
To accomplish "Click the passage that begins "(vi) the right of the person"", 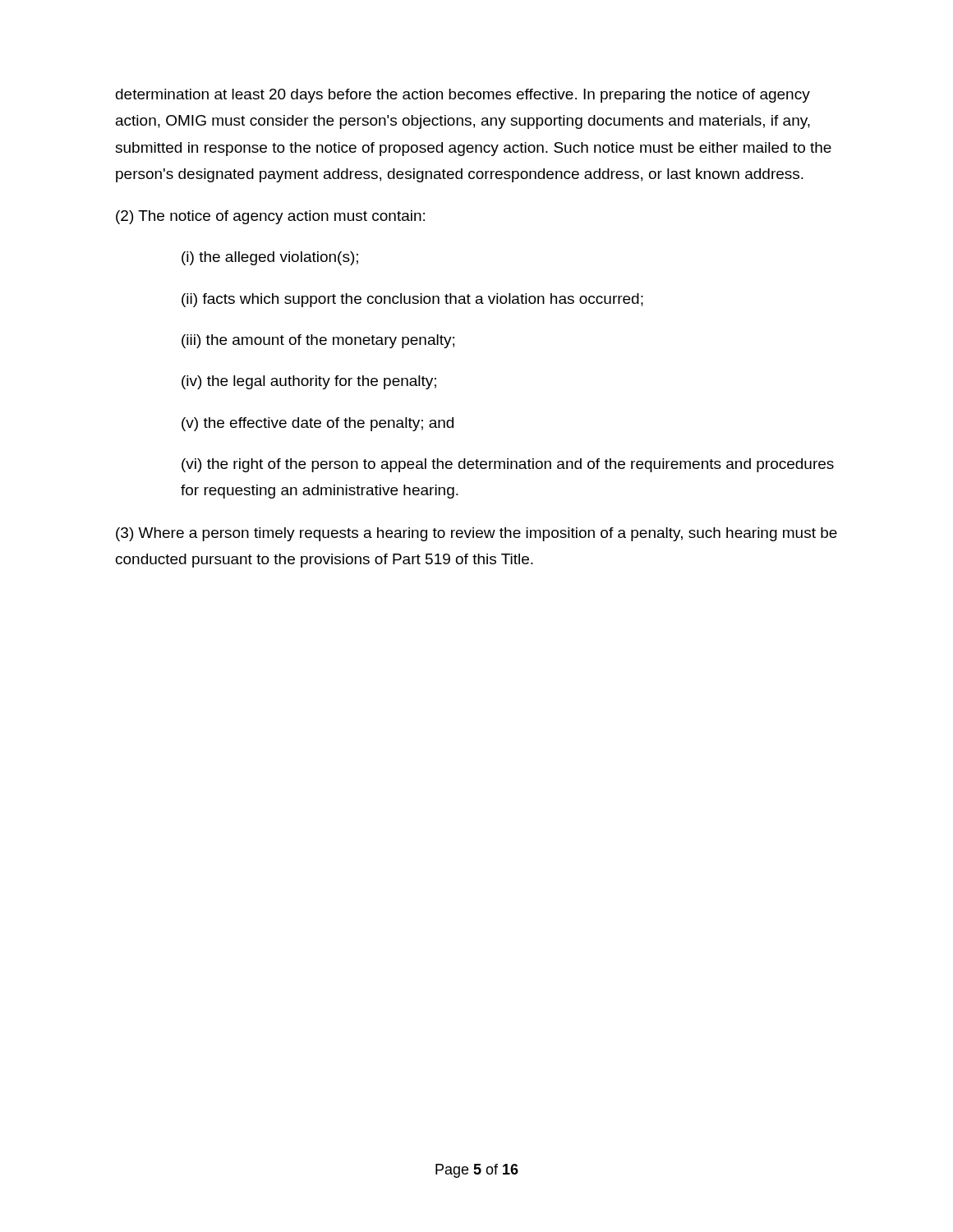I will tap(507, 477).
